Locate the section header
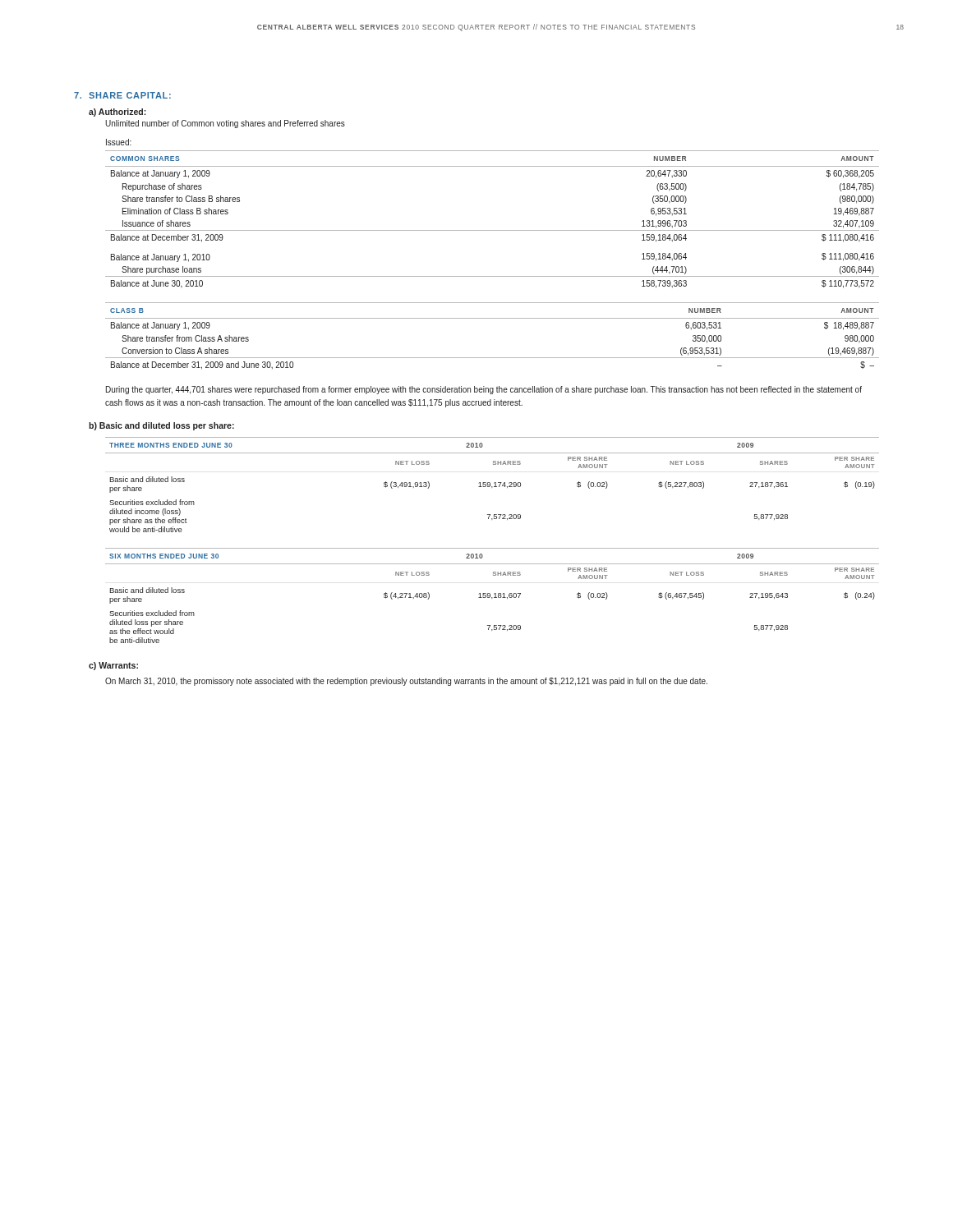The image size is (953, 1232). point(123,95)
